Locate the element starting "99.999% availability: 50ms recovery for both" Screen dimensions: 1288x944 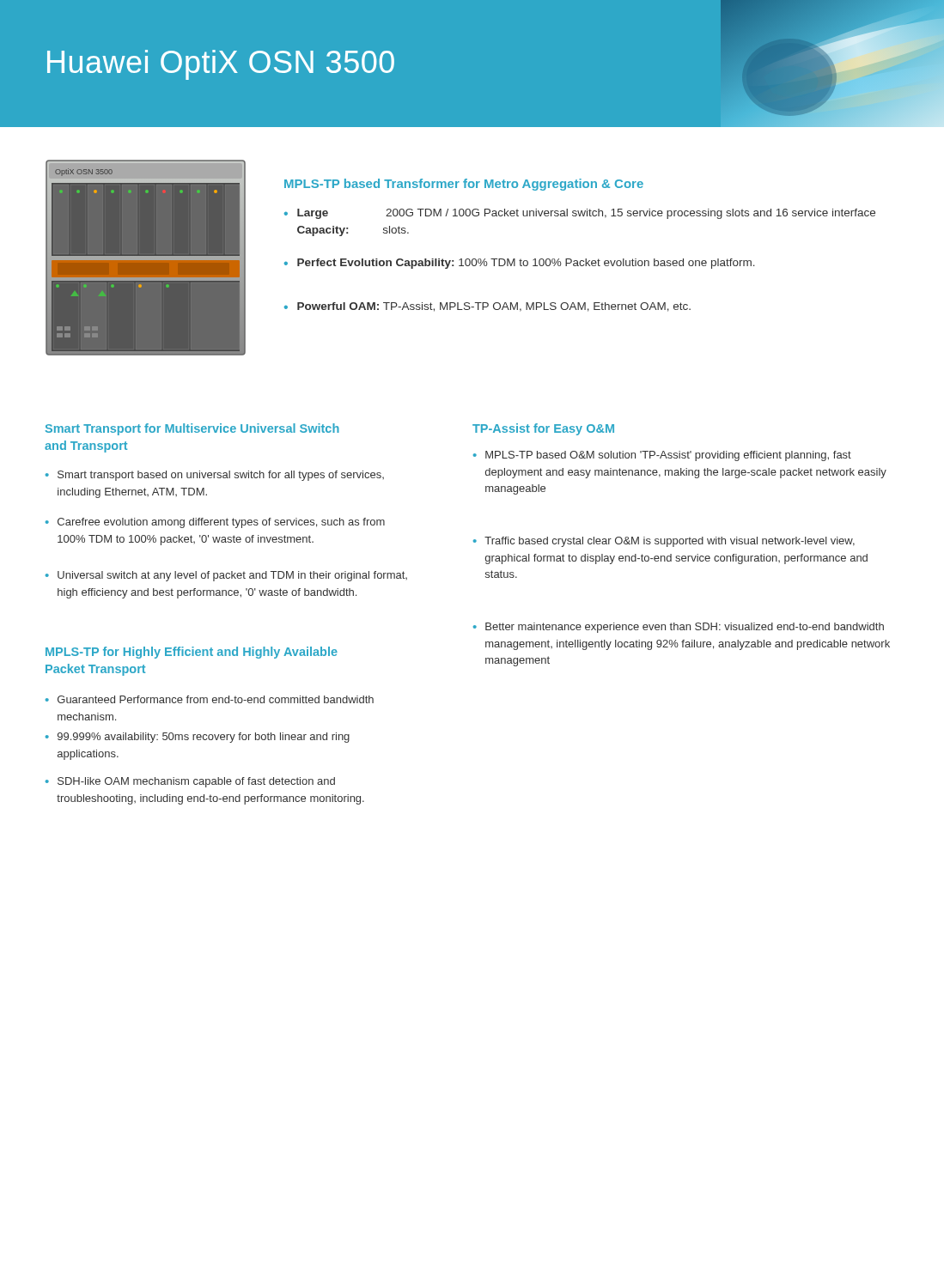(x=229, y=745)
